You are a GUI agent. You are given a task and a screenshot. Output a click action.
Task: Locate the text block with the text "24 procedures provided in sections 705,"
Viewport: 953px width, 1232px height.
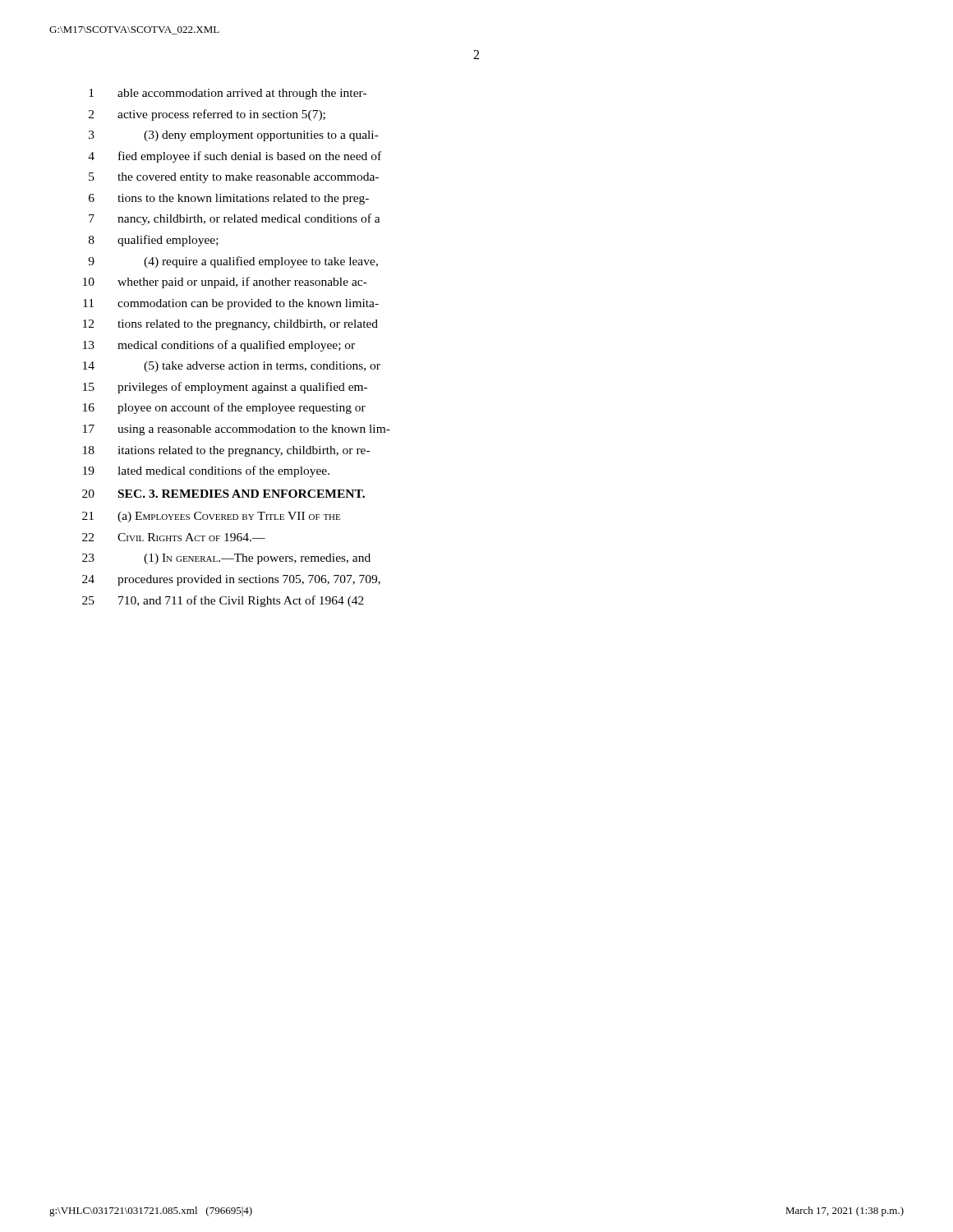point(231,580)
